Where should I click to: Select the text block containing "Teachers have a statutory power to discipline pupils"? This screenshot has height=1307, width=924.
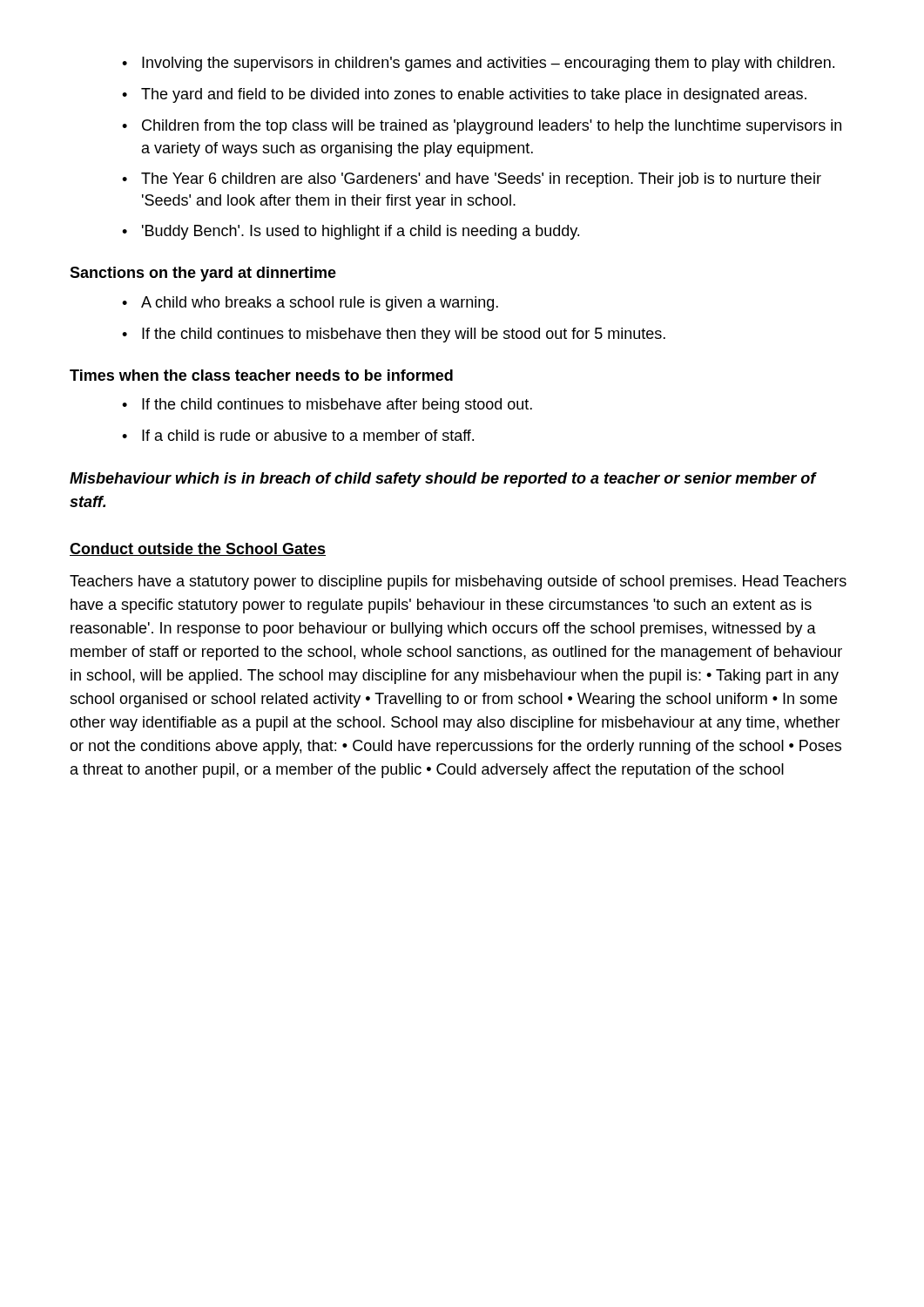click(x=458, y=675)
